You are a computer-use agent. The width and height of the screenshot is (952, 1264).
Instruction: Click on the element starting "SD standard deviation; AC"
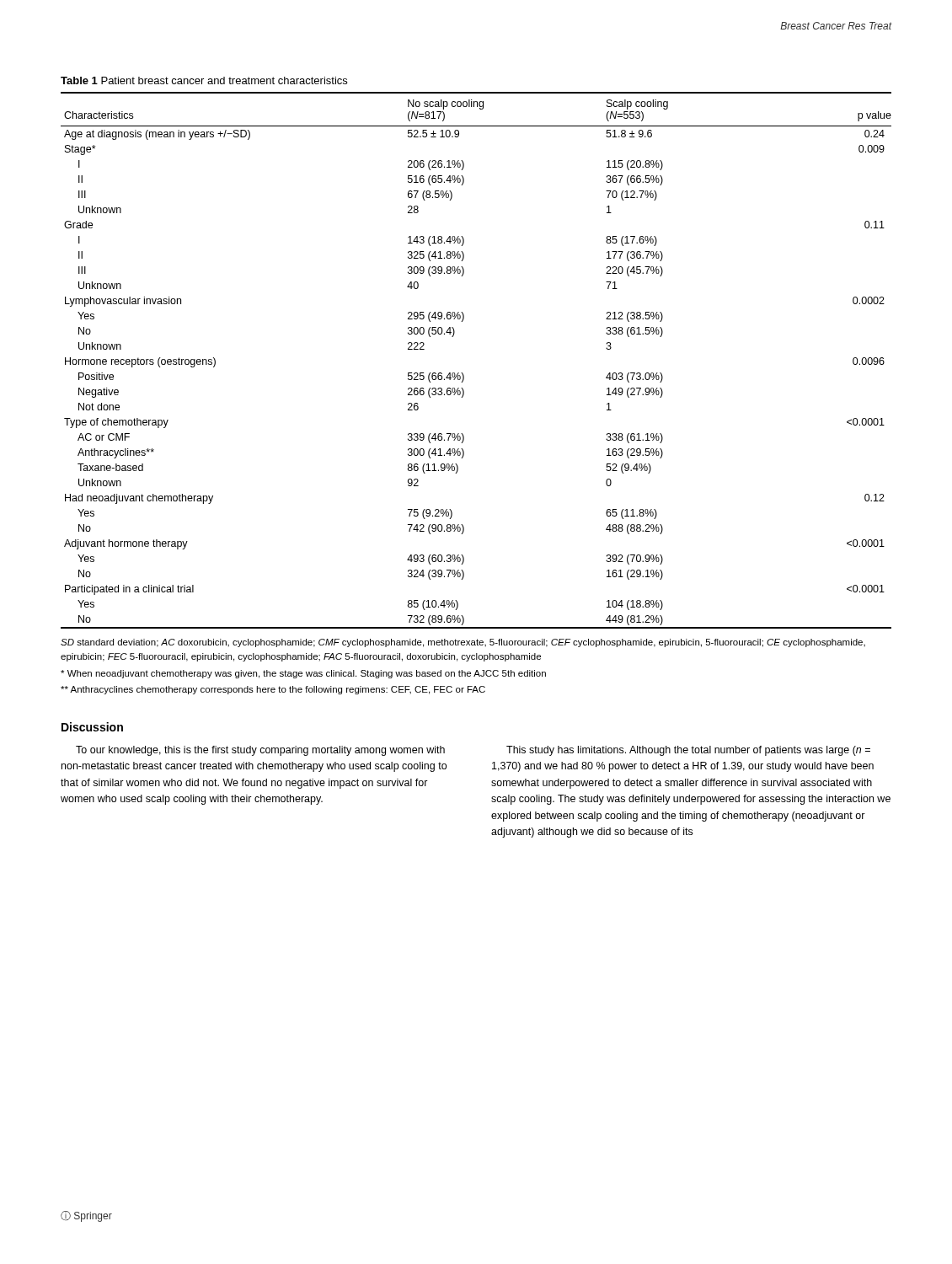point(476,650)
